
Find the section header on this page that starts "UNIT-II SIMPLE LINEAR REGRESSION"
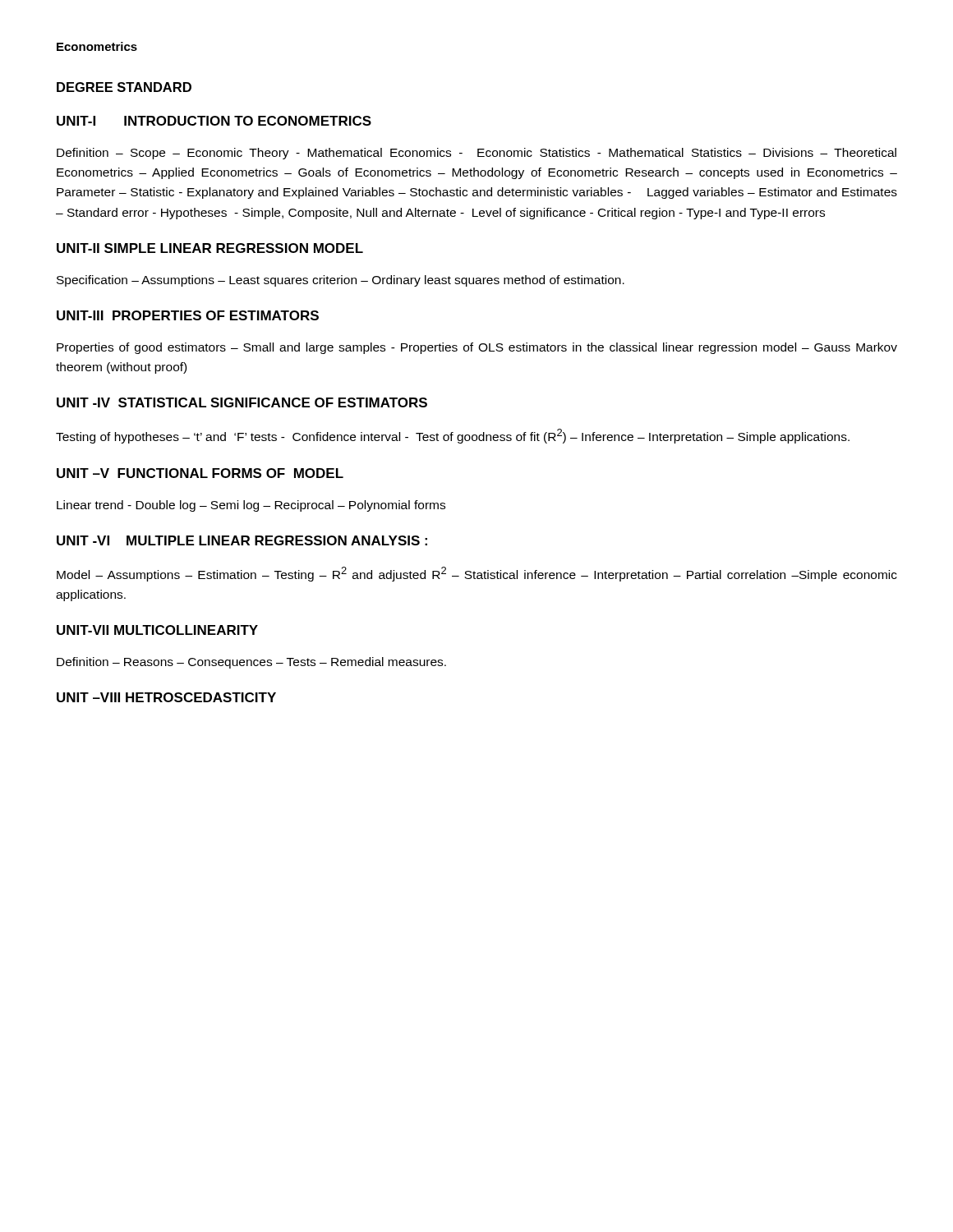[210, 248]
